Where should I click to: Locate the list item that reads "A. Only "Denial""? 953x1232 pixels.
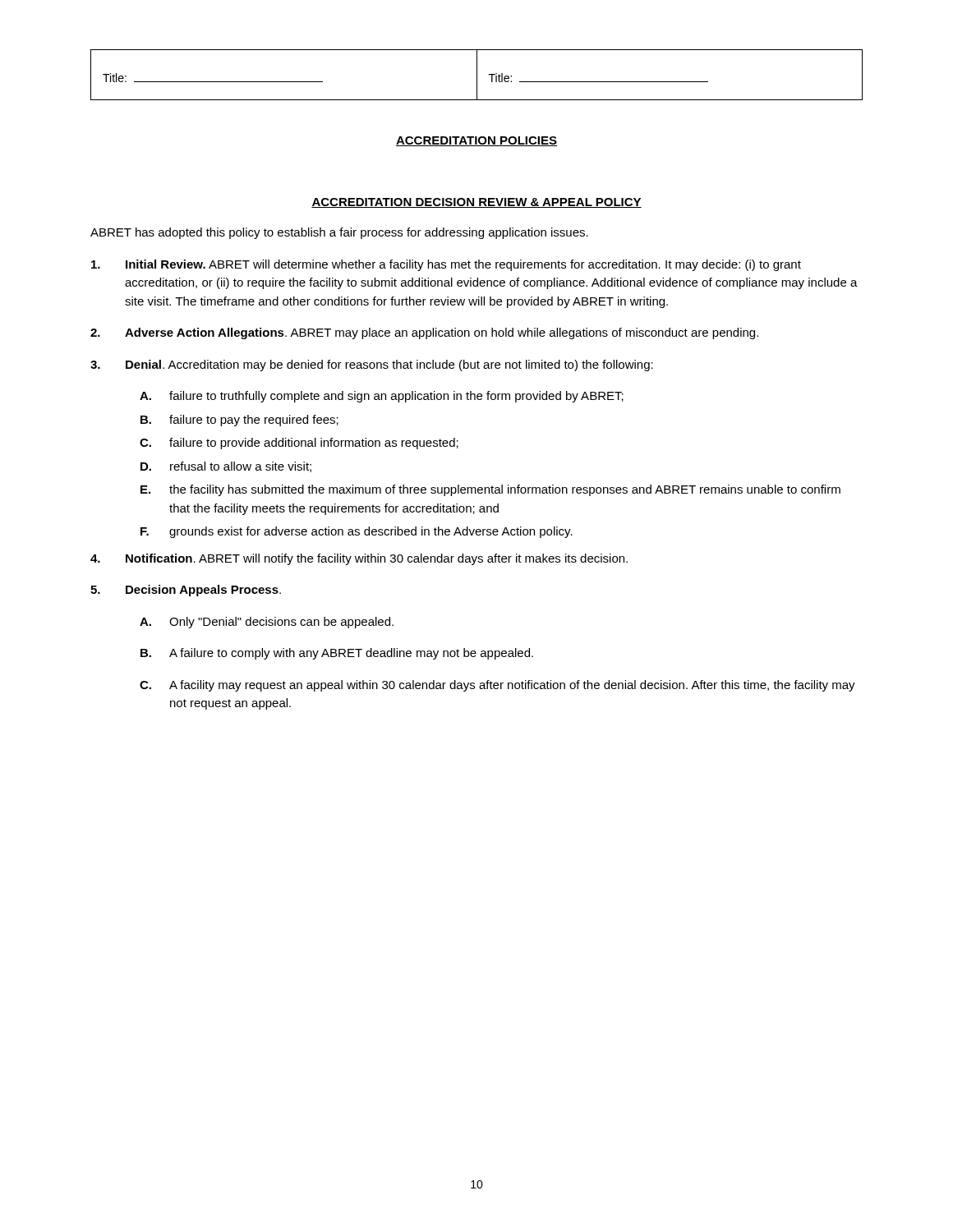pos(267,622)
